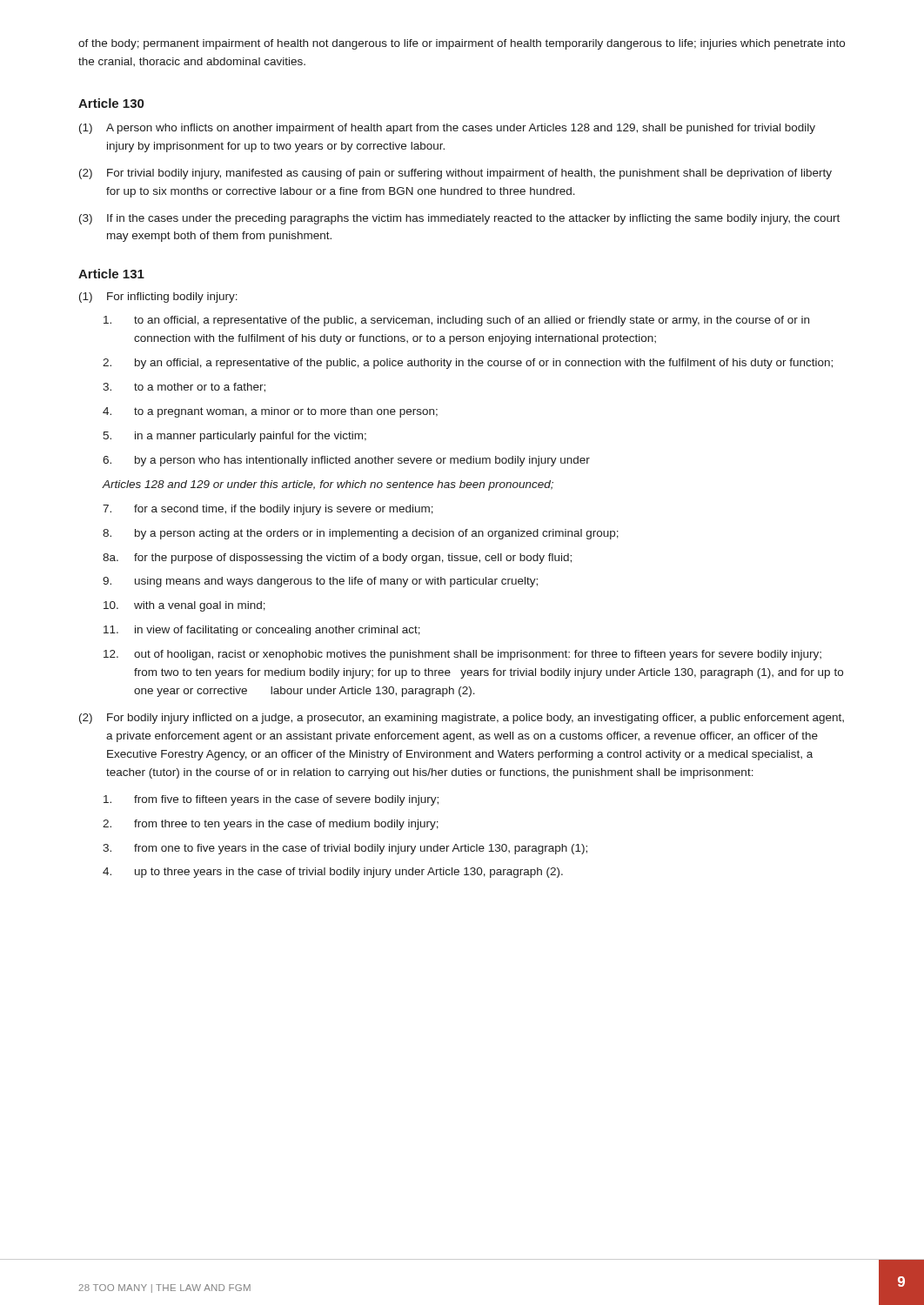Point to the text block starting "11. in view of facilitating or"
The width and height of the screenshot is (924, 1305).
coord(262,631)
